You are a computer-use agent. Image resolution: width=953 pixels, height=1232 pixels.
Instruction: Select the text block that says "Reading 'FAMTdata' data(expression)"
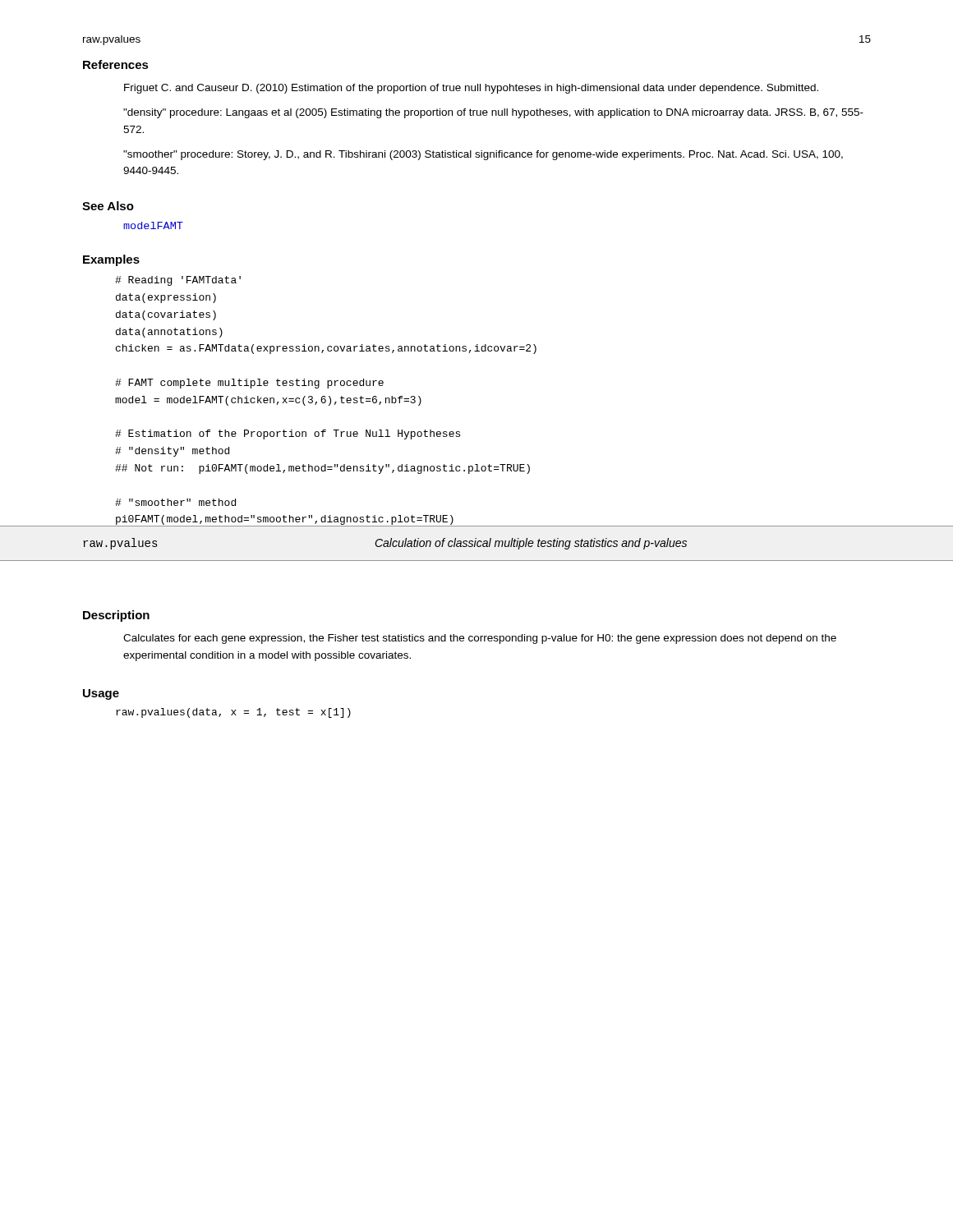pyautogui.click(x=327, y=400)
